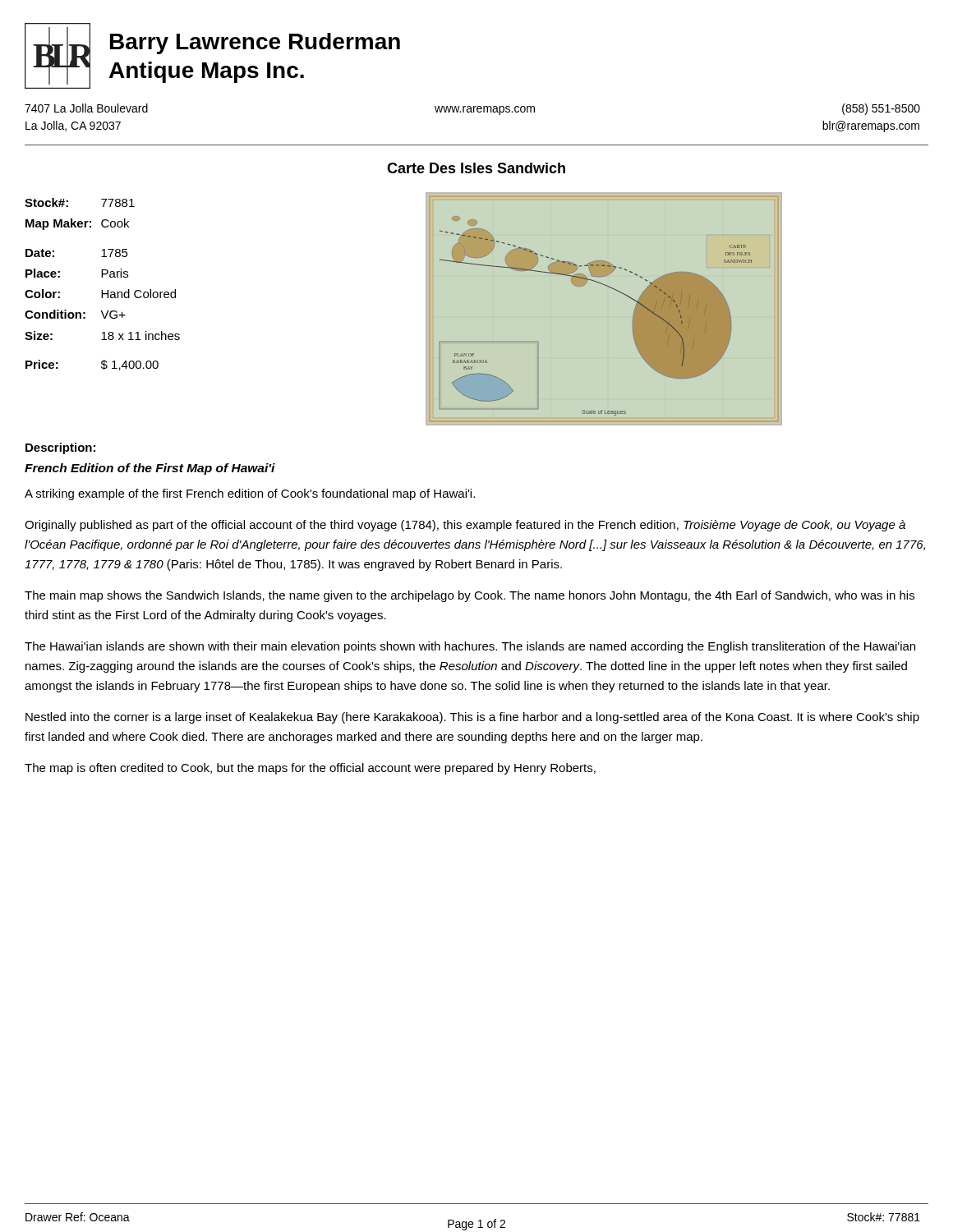The width and height of the screenshot is (953, 1232).
Task: Where is the passage that starts "Nestled into the corner is a large"?
Action: pos(472,726)
